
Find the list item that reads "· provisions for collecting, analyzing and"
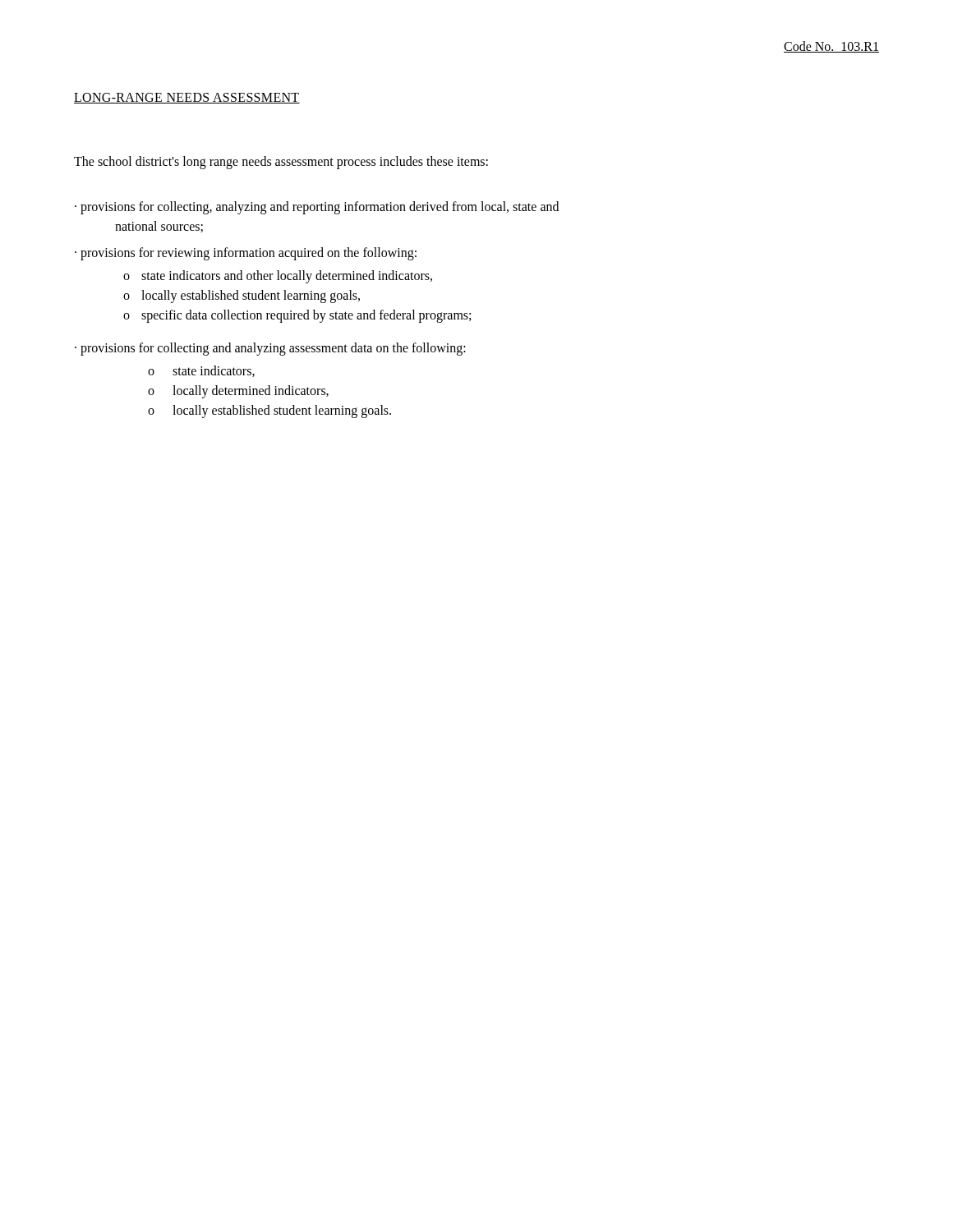point(476,217)
